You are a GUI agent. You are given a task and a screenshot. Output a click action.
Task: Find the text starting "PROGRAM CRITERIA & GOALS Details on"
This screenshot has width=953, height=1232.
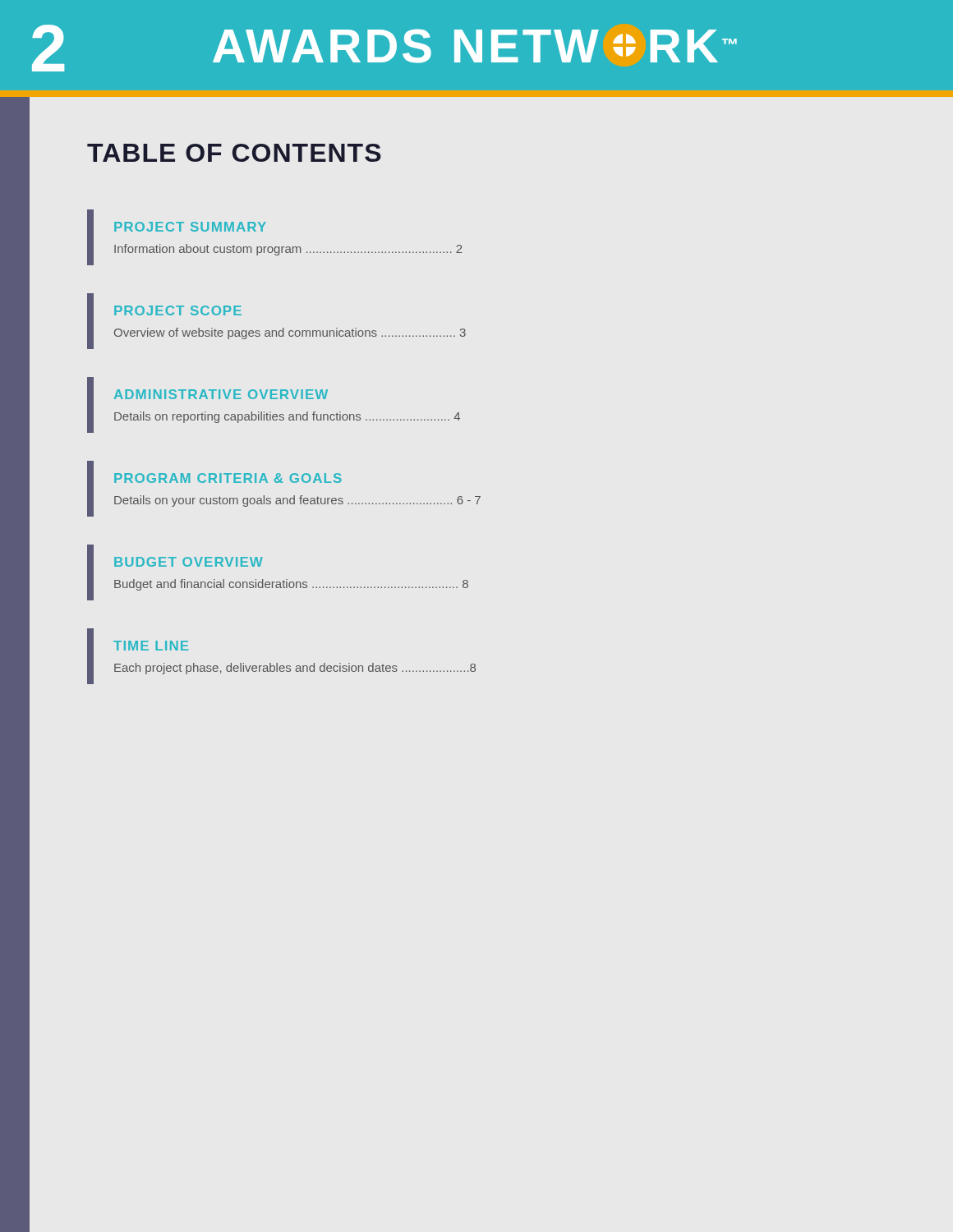284,489
